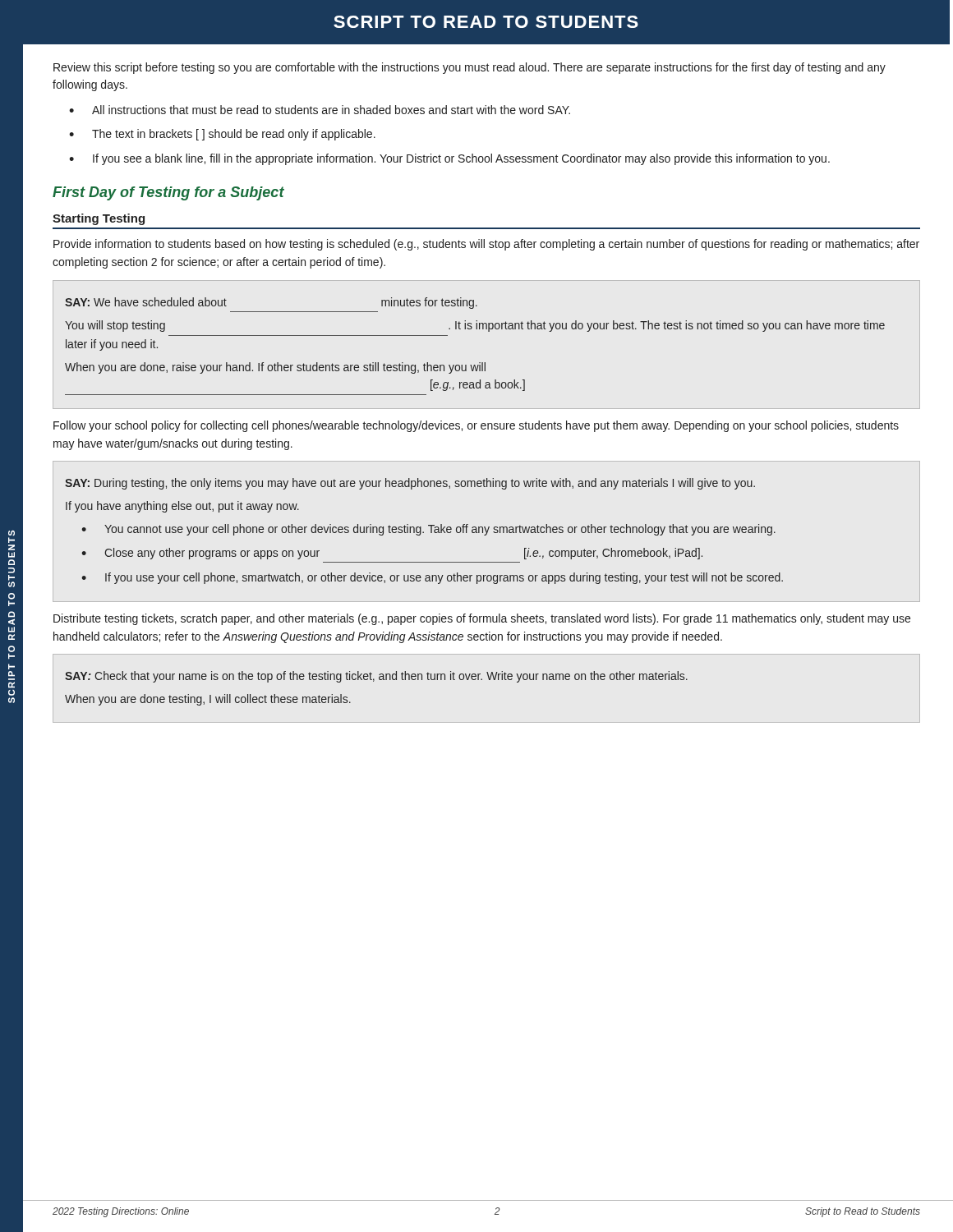Locate the block of text that opens with "Follow your school policy for collecting"

click(476, 434)
